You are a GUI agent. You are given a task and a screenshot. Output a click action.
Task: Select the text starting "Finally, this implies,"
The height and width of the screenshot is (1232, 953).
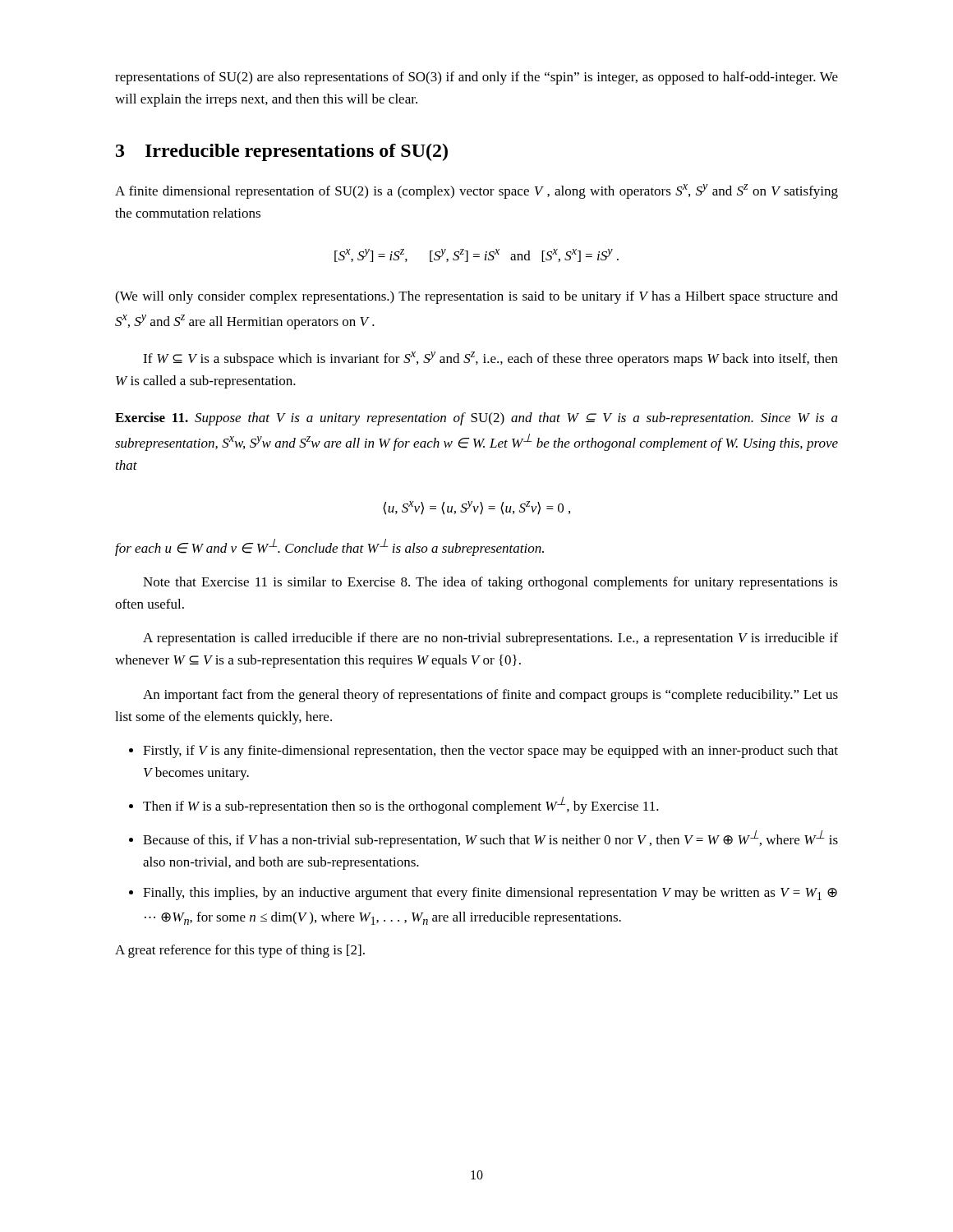pos(490,906)
